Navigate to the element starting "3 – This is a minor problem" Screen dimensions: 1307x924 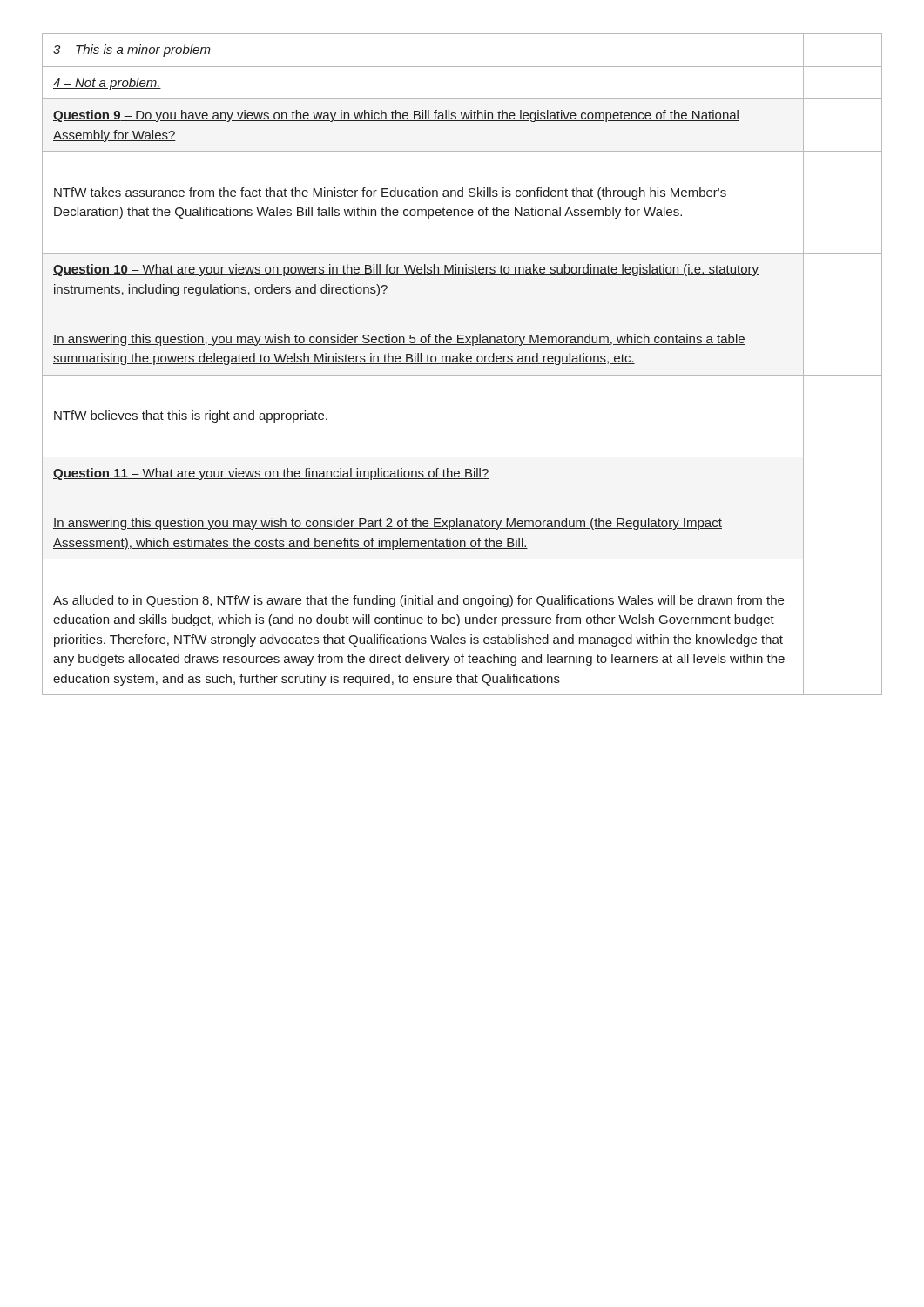[132, 51]
